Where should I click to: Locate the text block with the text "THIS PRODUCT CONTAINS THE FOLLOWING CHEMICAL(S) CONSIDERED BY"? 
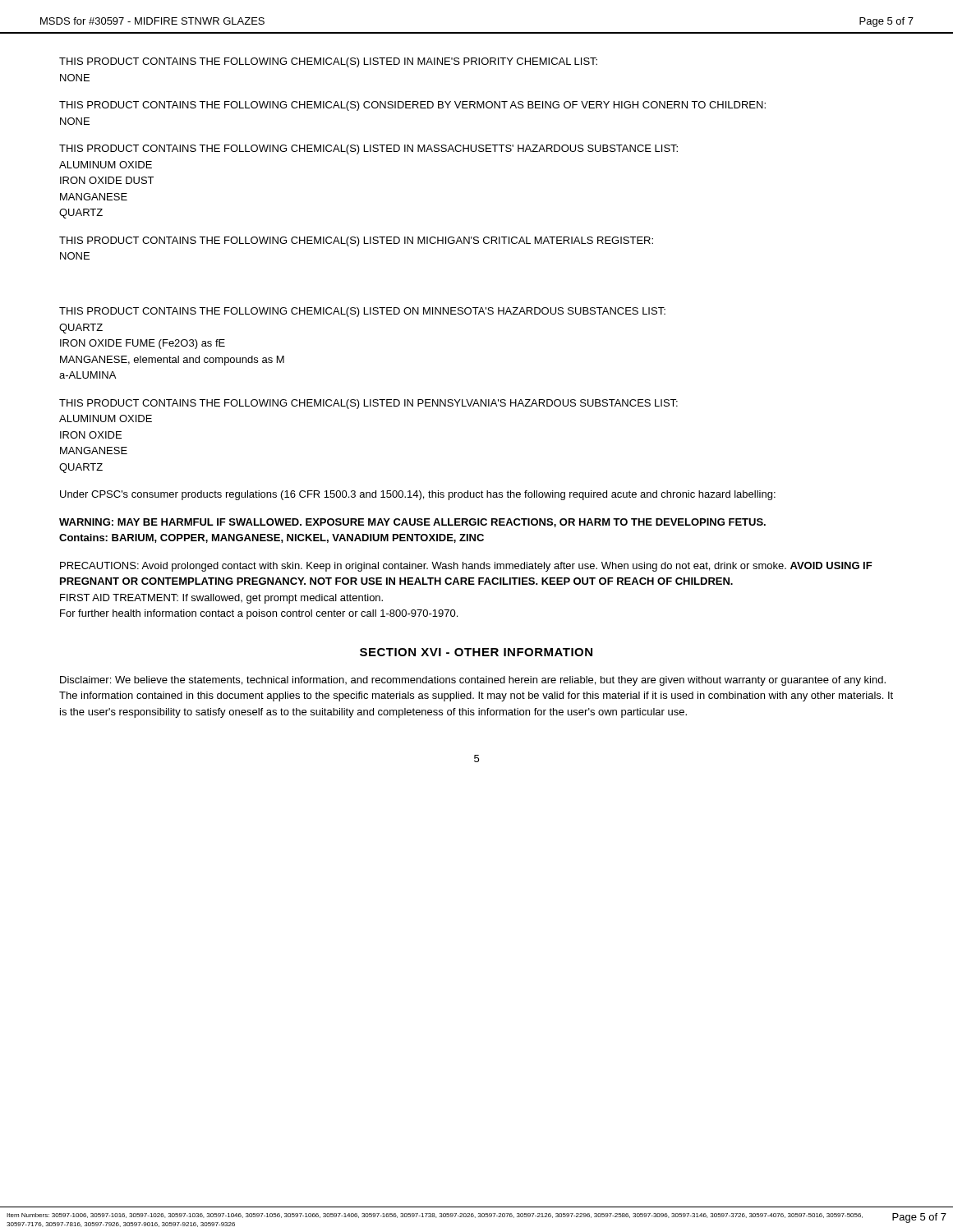pyautogui.click(x=413, y=113)
